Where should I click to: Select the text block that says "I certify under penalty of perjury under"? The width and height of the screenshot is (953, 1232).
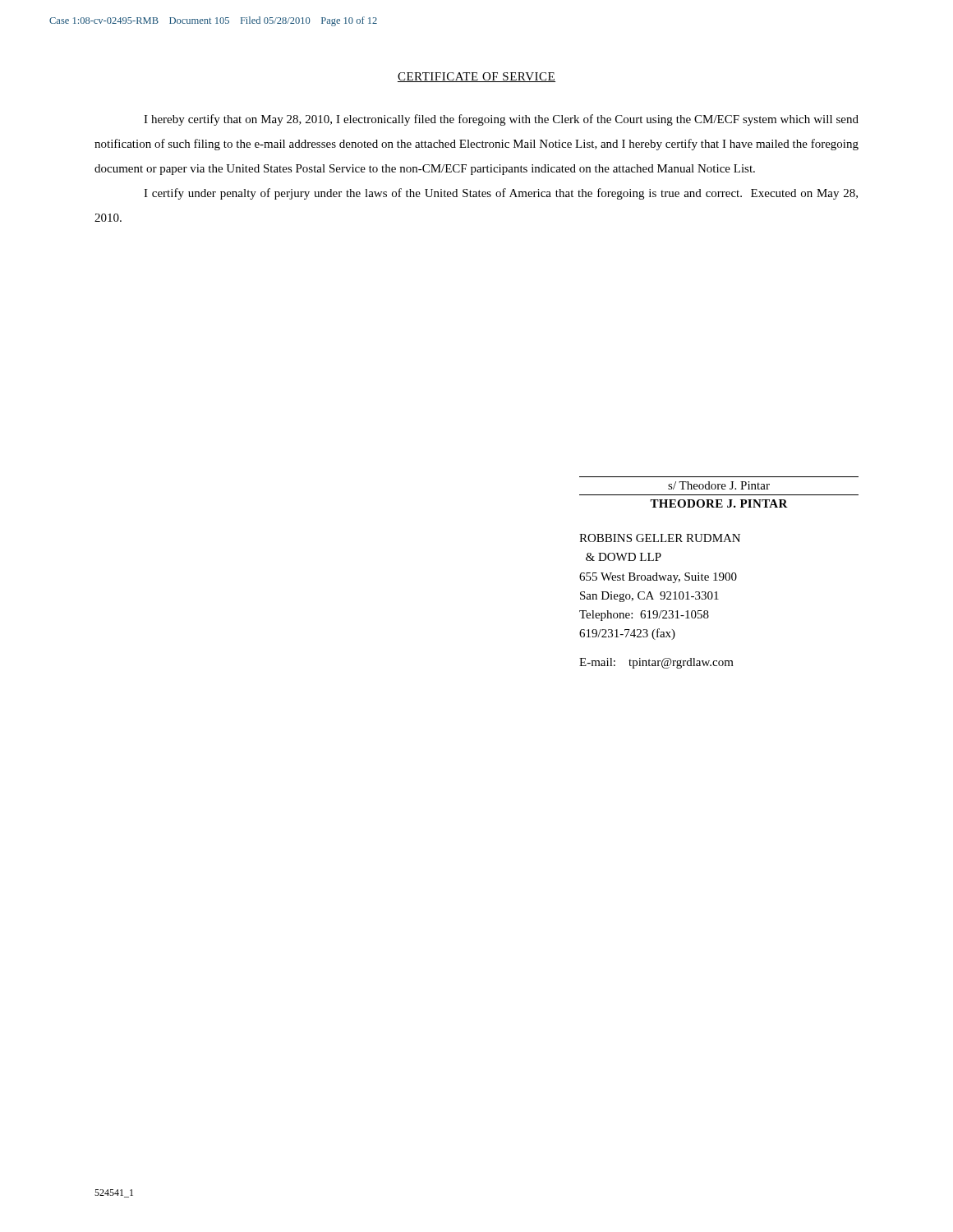point(476,205)
